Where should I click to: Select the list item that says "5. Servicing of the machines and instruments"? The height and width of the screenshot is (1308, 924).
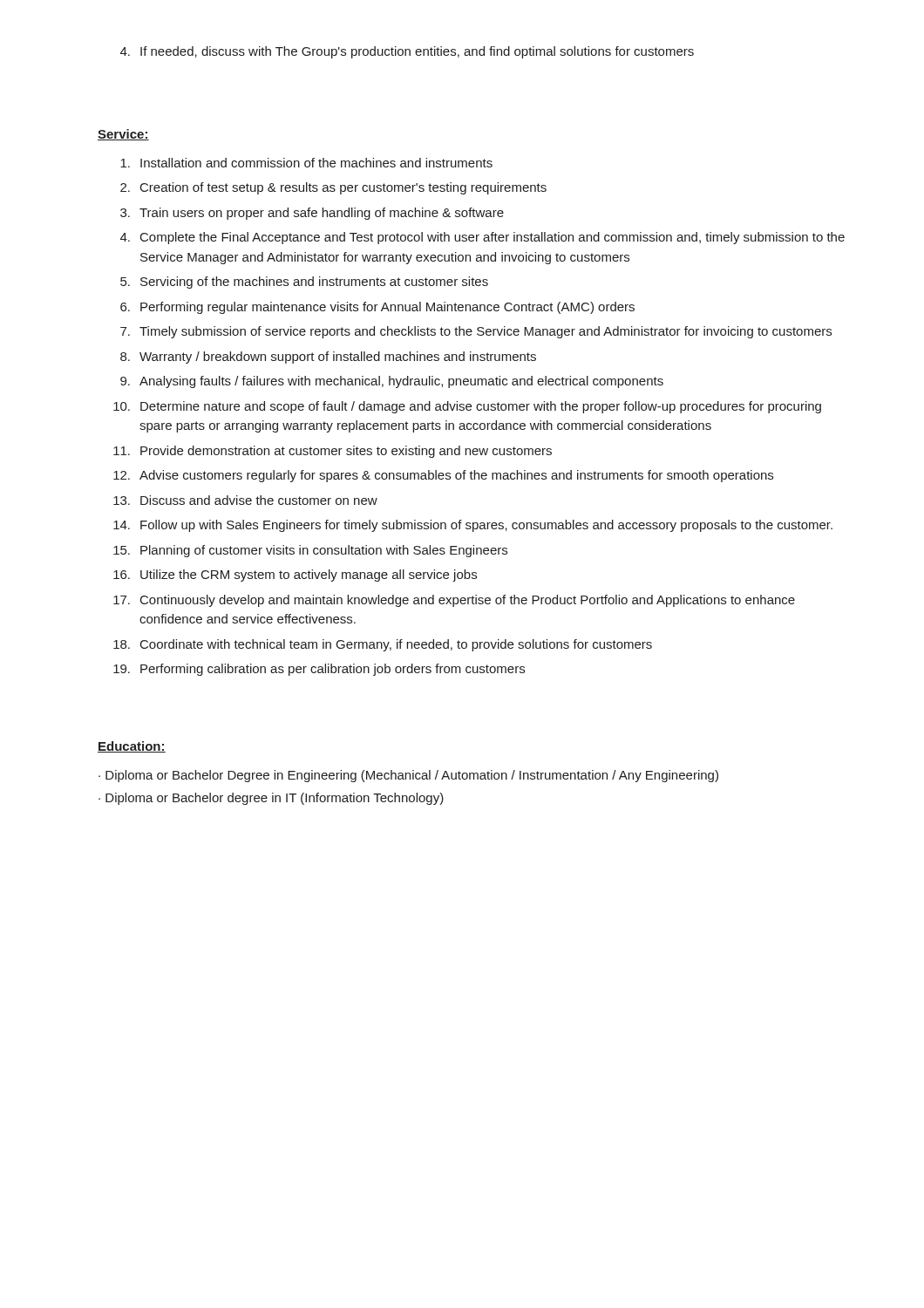point(476,282)
